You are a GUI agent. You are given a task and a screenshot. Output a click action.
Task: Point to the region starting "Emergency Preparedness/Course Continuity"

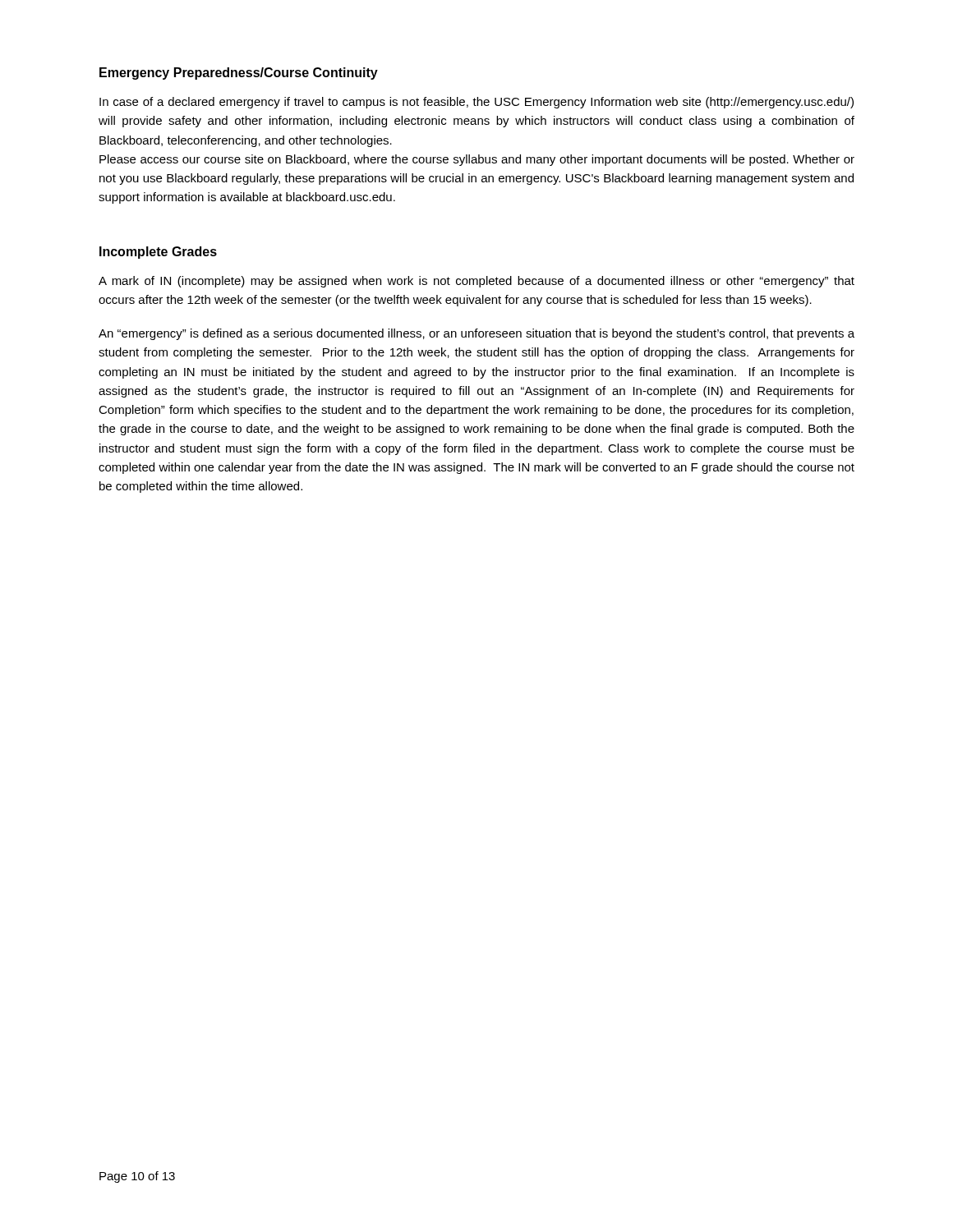click(x=238, y=73)
